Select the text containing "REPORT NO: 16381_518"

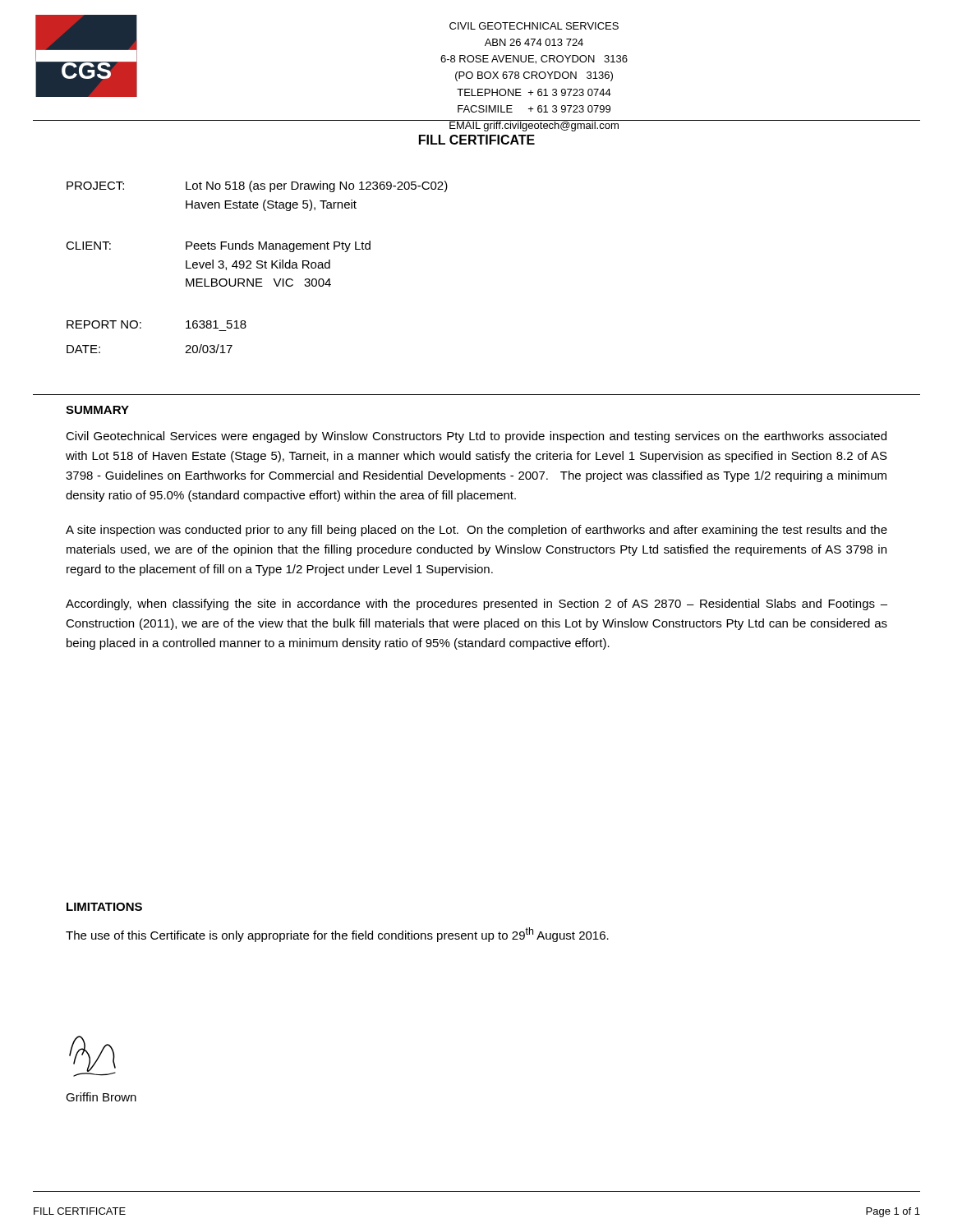[x=108, y=324]
